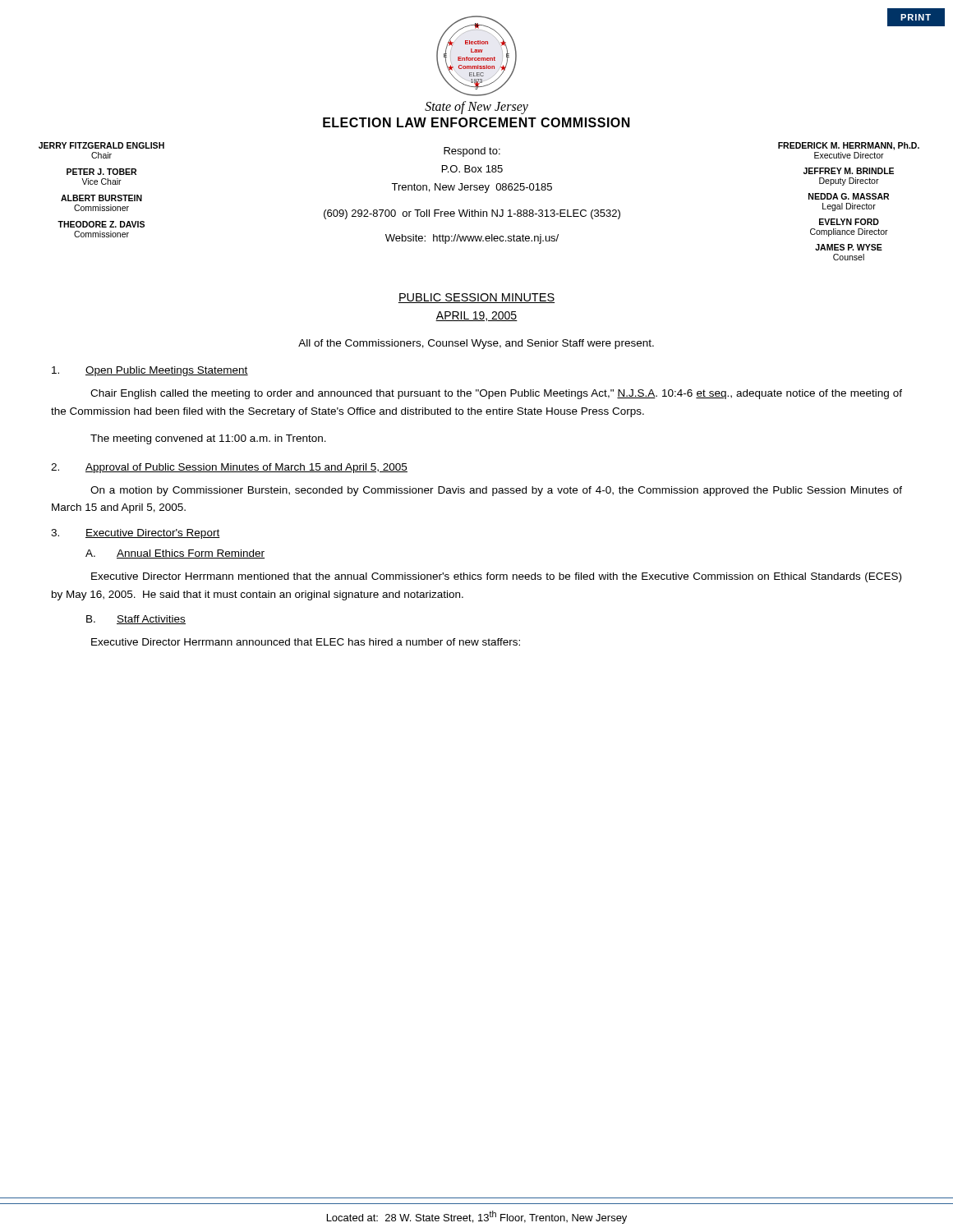
Task: Find the block on this page that starts "3. Executive Director's"
Action: [x=135, y=533]
